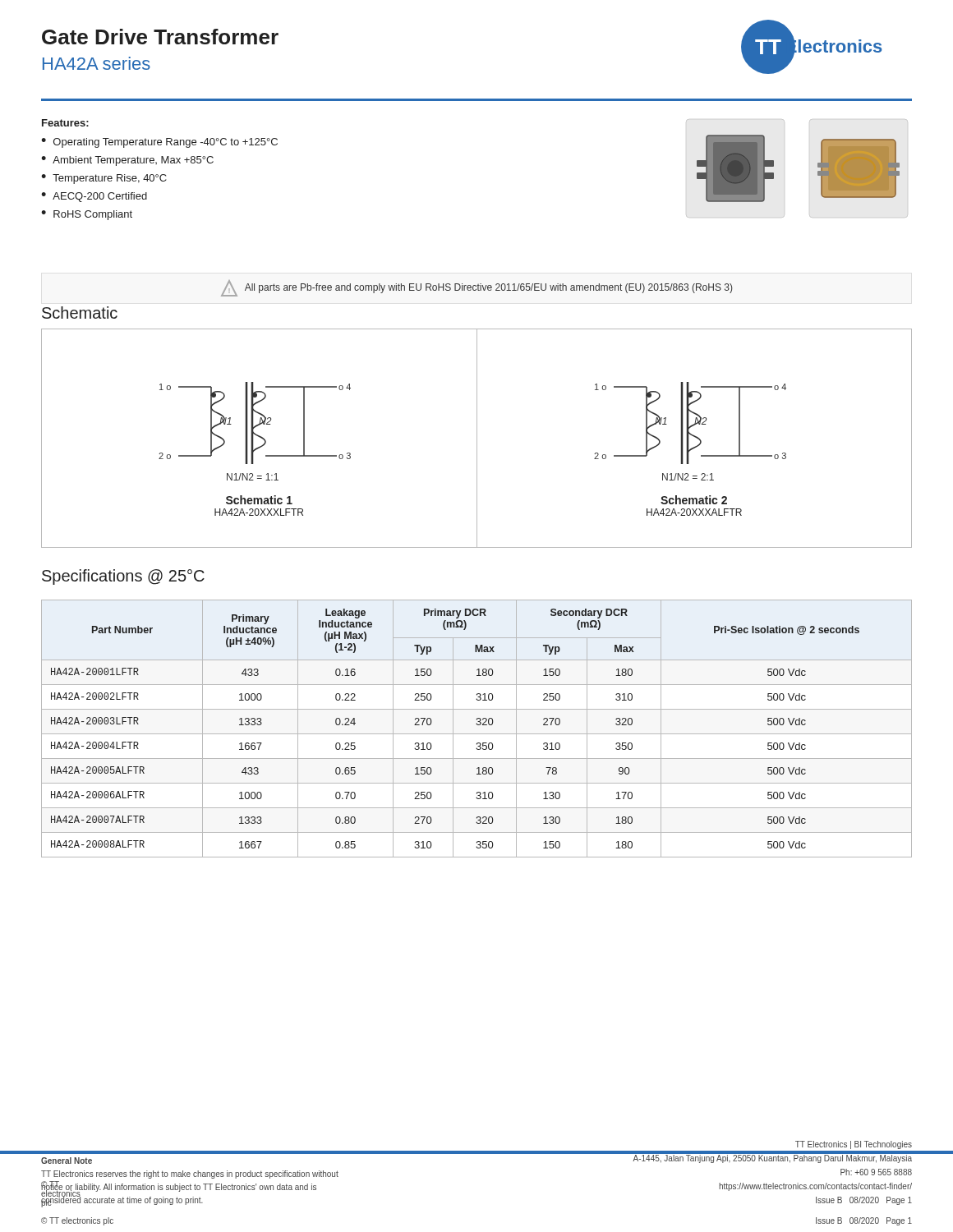This screenshot has height=1232, width=953.
Task: Select the logo
Action: tap(826, 48)
